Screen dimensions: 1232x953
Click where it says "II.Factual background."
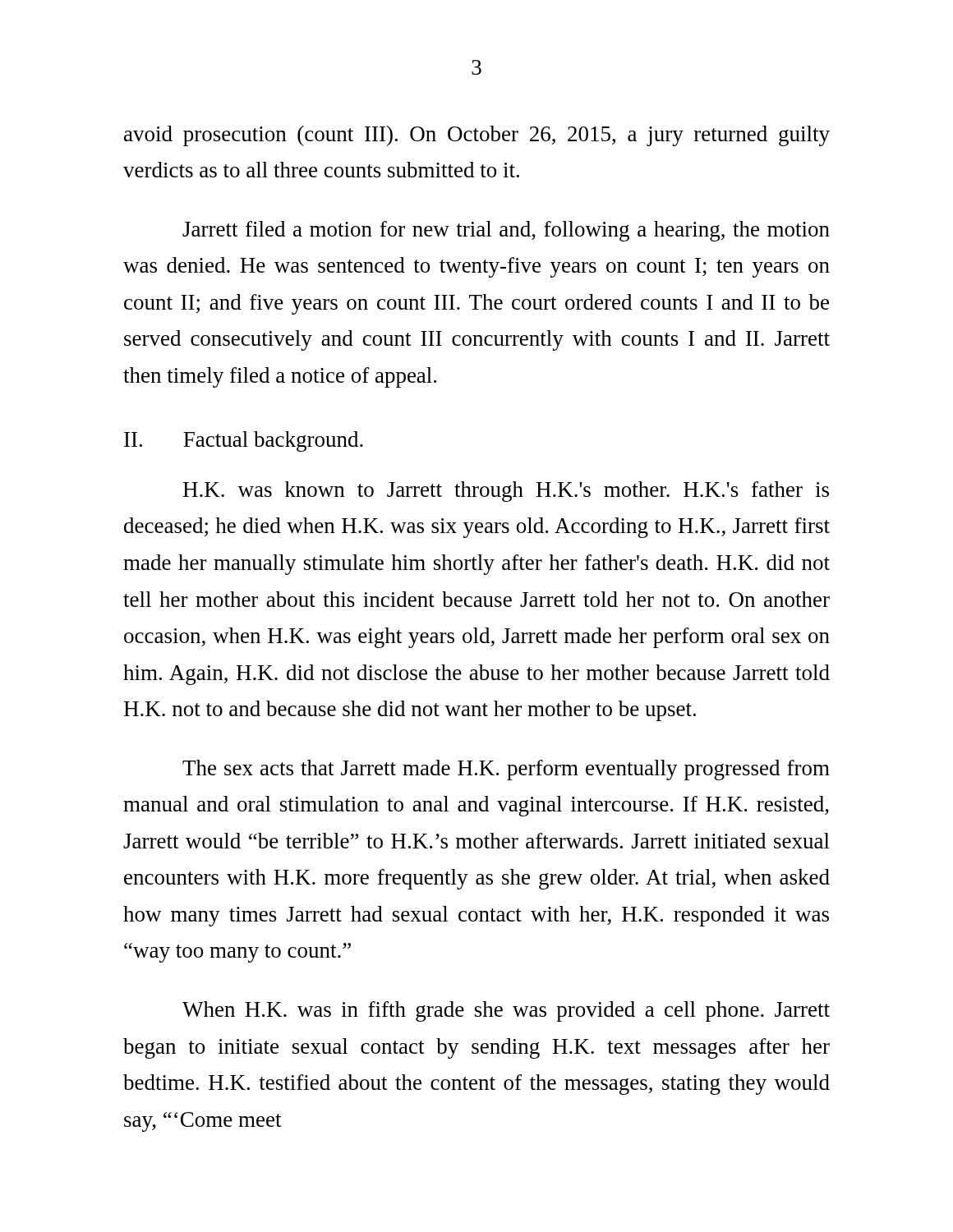244,440
